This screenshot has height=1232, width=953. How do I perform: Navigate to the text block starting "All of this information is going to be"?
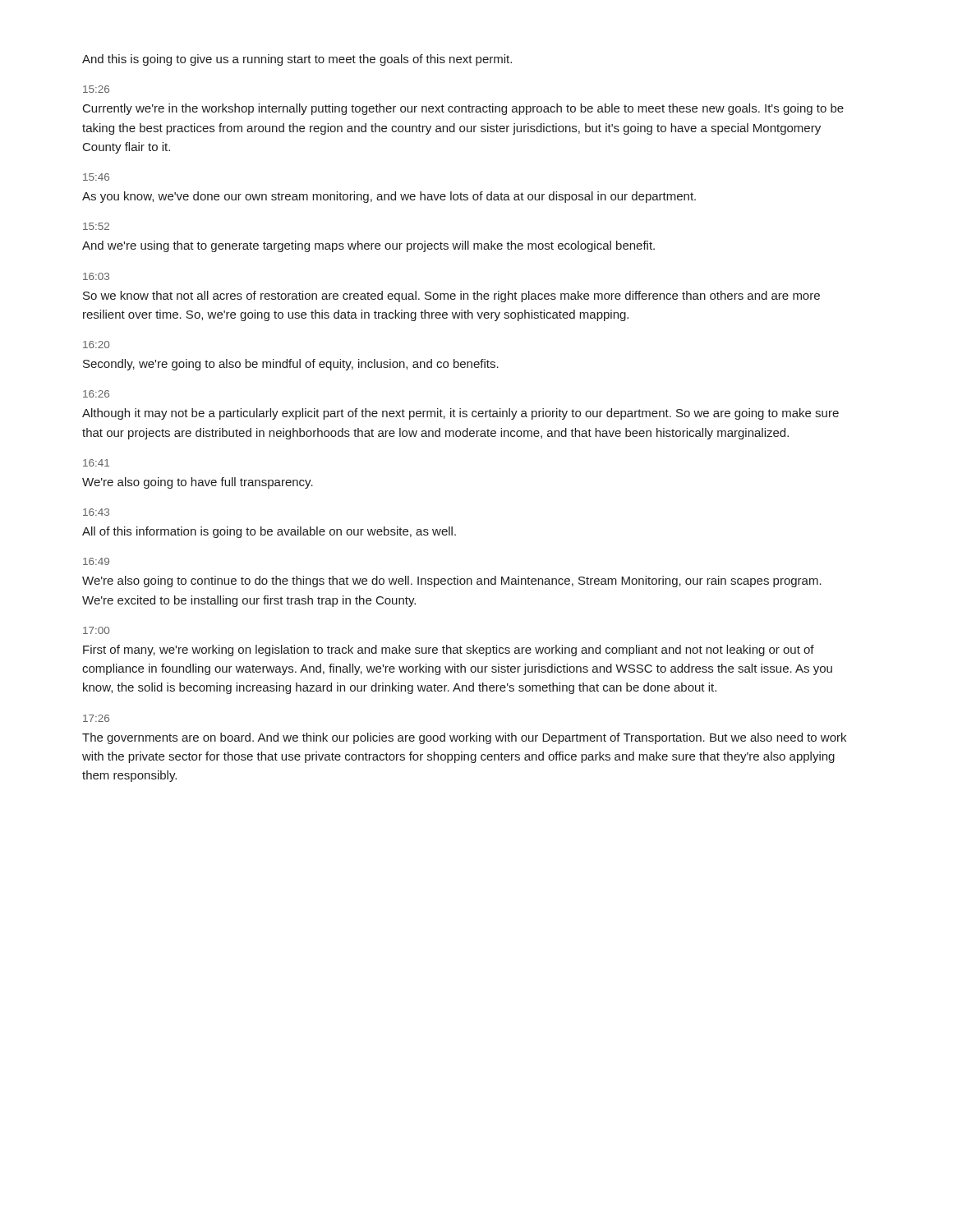coord(270,531)
